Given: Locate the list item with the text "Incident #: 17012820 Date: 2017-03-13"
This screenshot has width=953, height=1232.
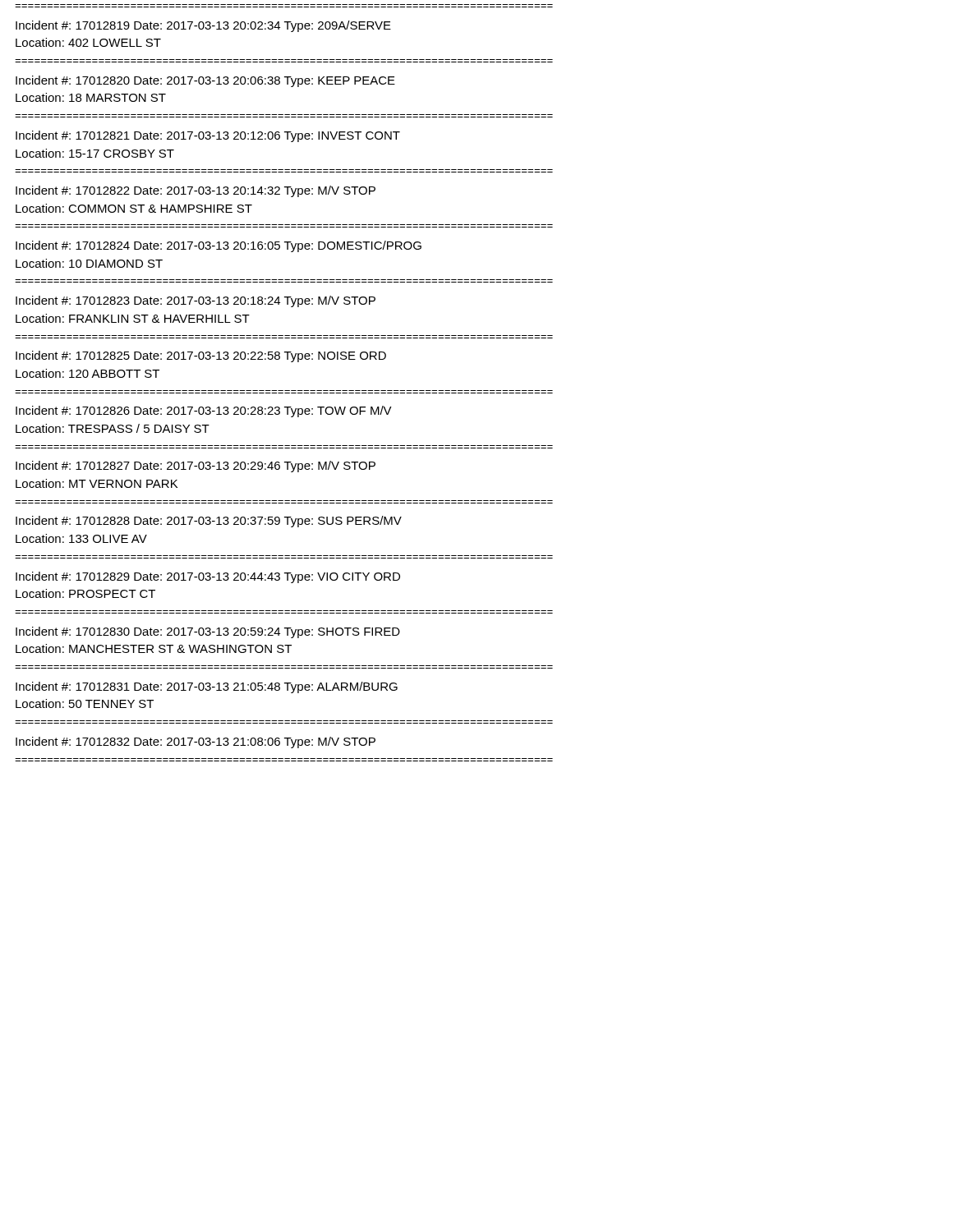Looking at the screenshot, I should coord(205,81).
